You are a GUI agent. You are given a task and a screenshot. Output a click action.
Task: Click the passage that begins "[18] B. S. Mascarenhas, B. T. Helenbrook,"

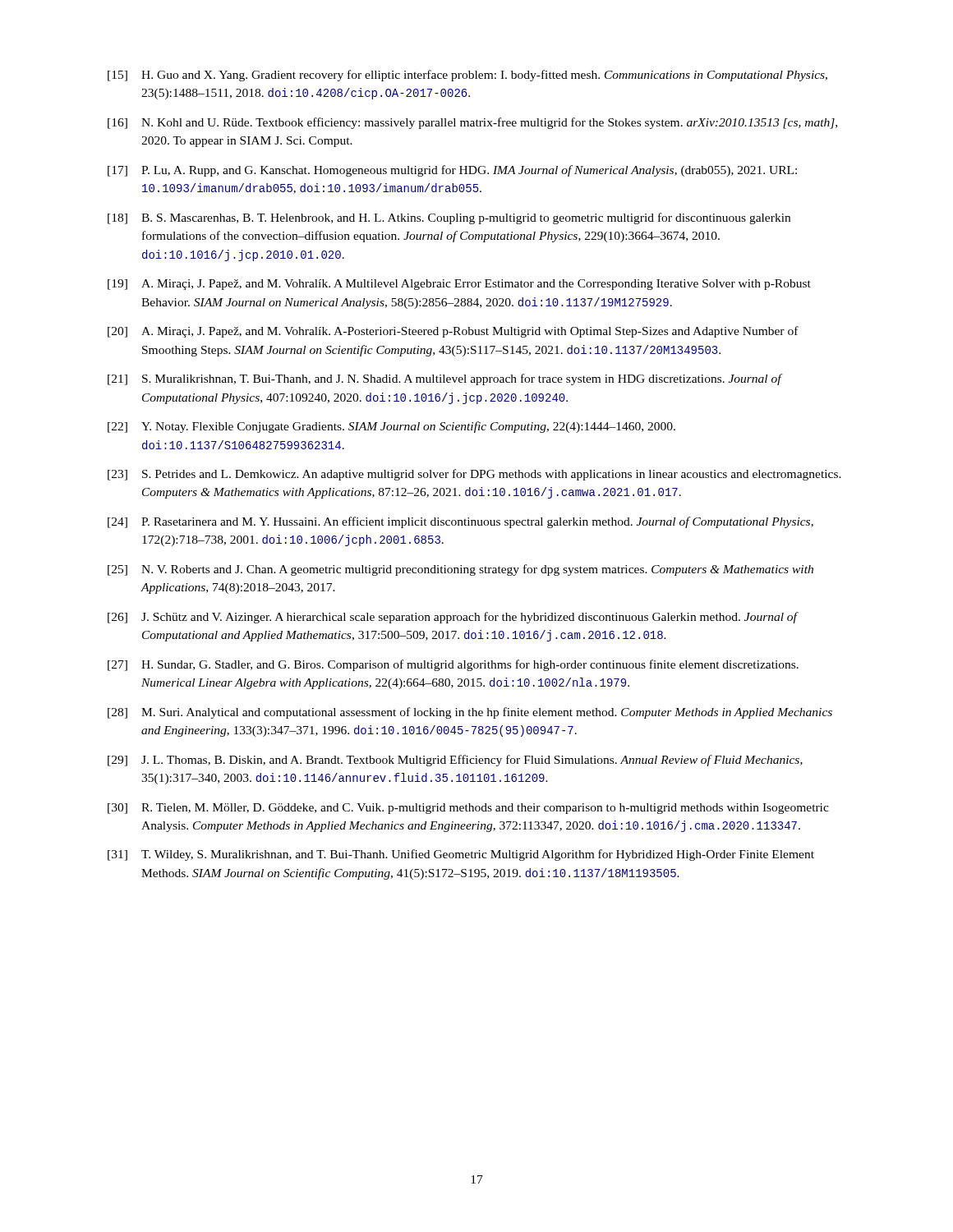click(x=476, y=236)
